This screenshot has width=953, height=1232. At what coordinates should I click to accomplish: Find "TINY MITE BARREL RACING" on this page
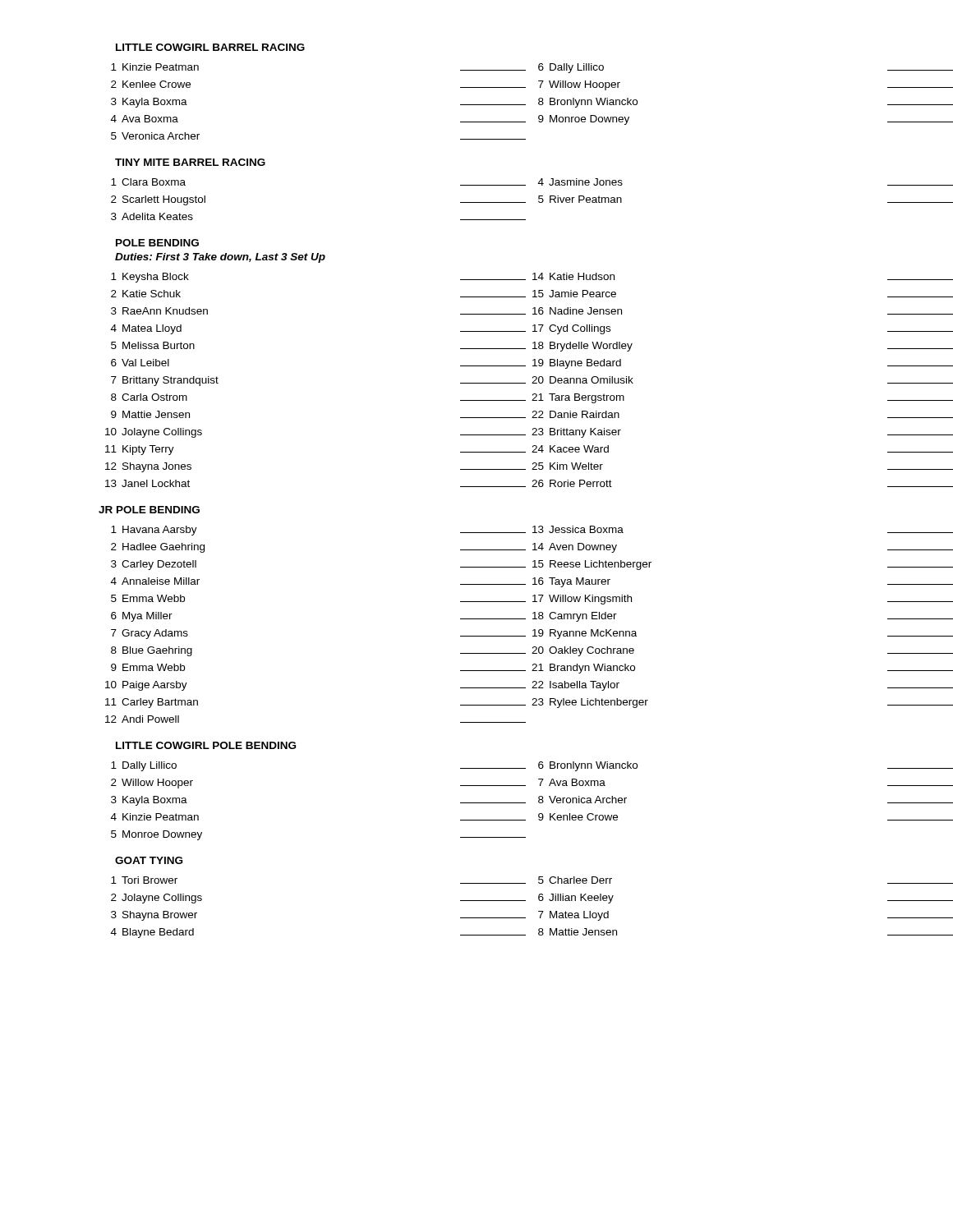pos(190,162)
